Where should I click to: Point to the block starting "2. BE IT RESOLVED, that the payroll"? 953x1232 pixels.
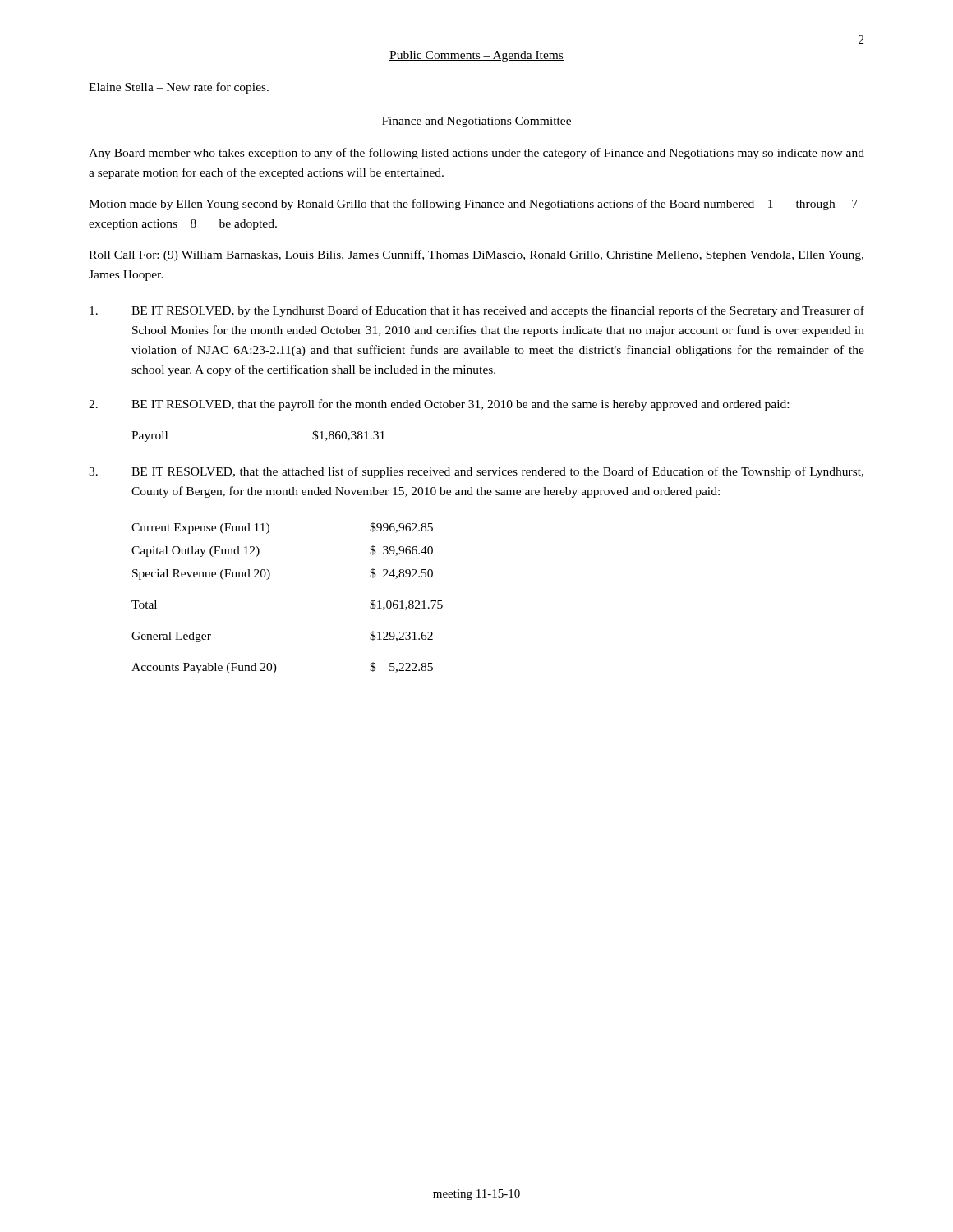coord(476,404)
